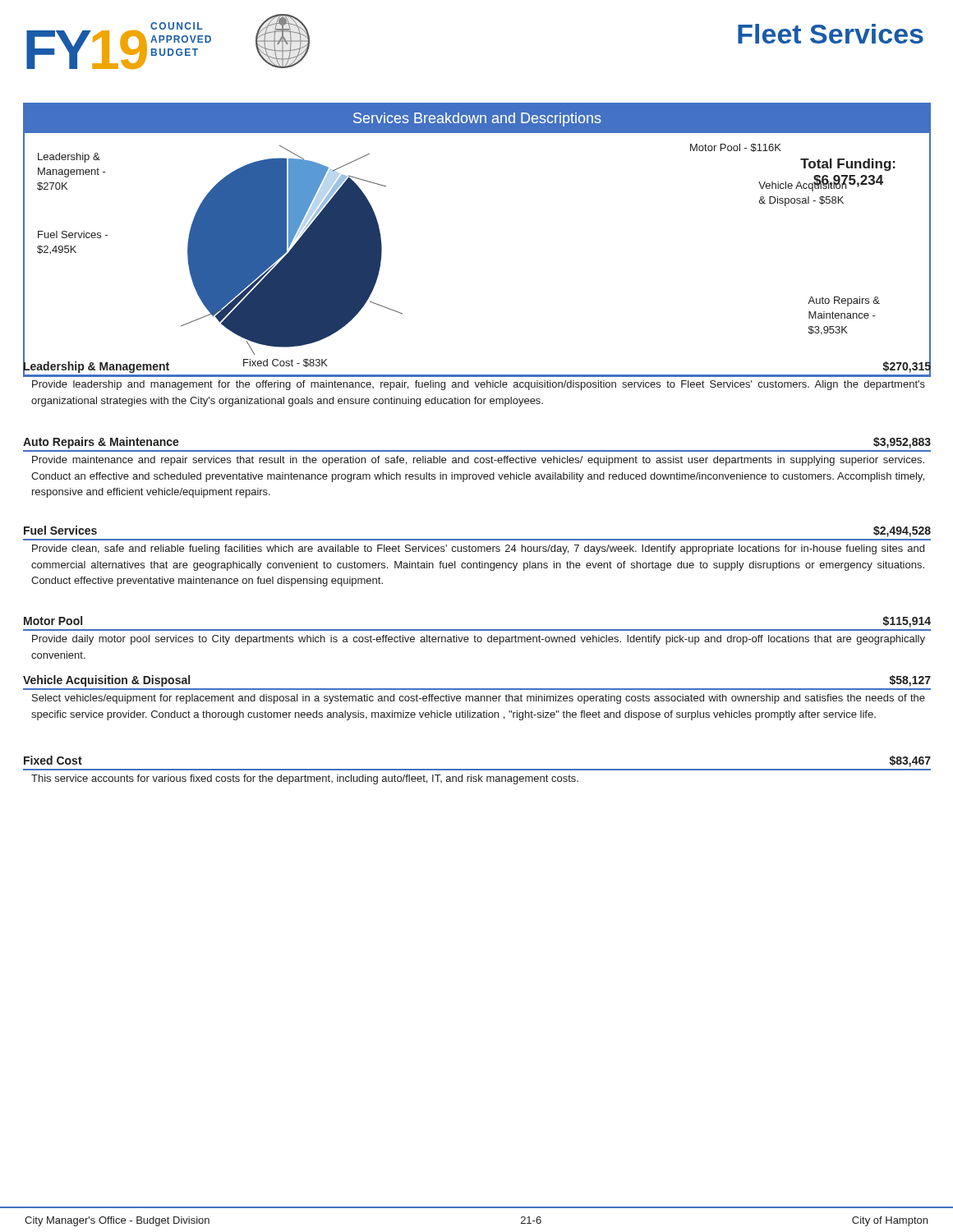
Task: Locate the block of text that opens with "This service accounts for various fixed costs for"
Action: 305,778
